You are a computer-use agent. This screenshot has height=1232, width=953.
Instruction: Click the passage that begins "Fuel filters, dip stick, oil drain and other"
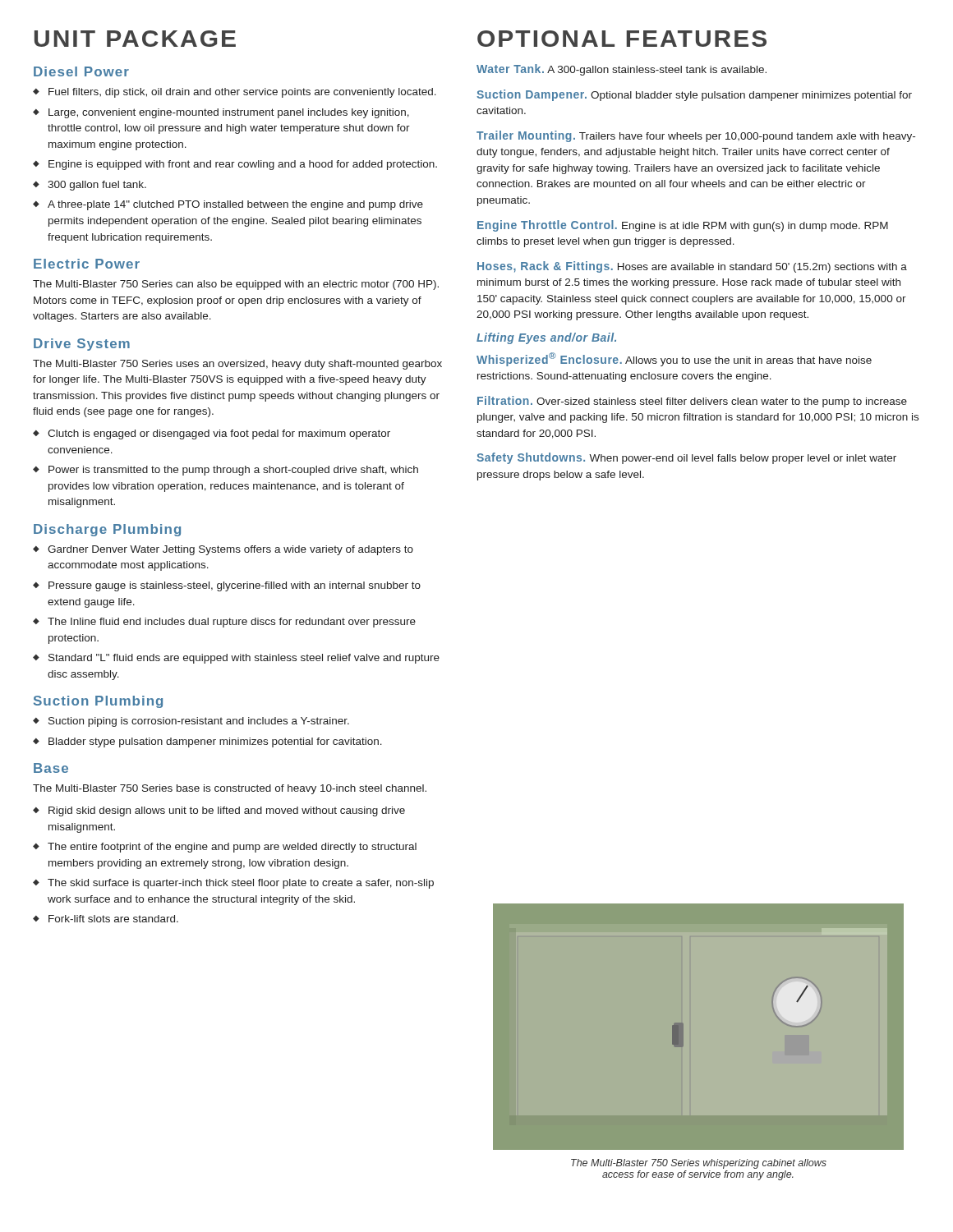tap(242, 92)
